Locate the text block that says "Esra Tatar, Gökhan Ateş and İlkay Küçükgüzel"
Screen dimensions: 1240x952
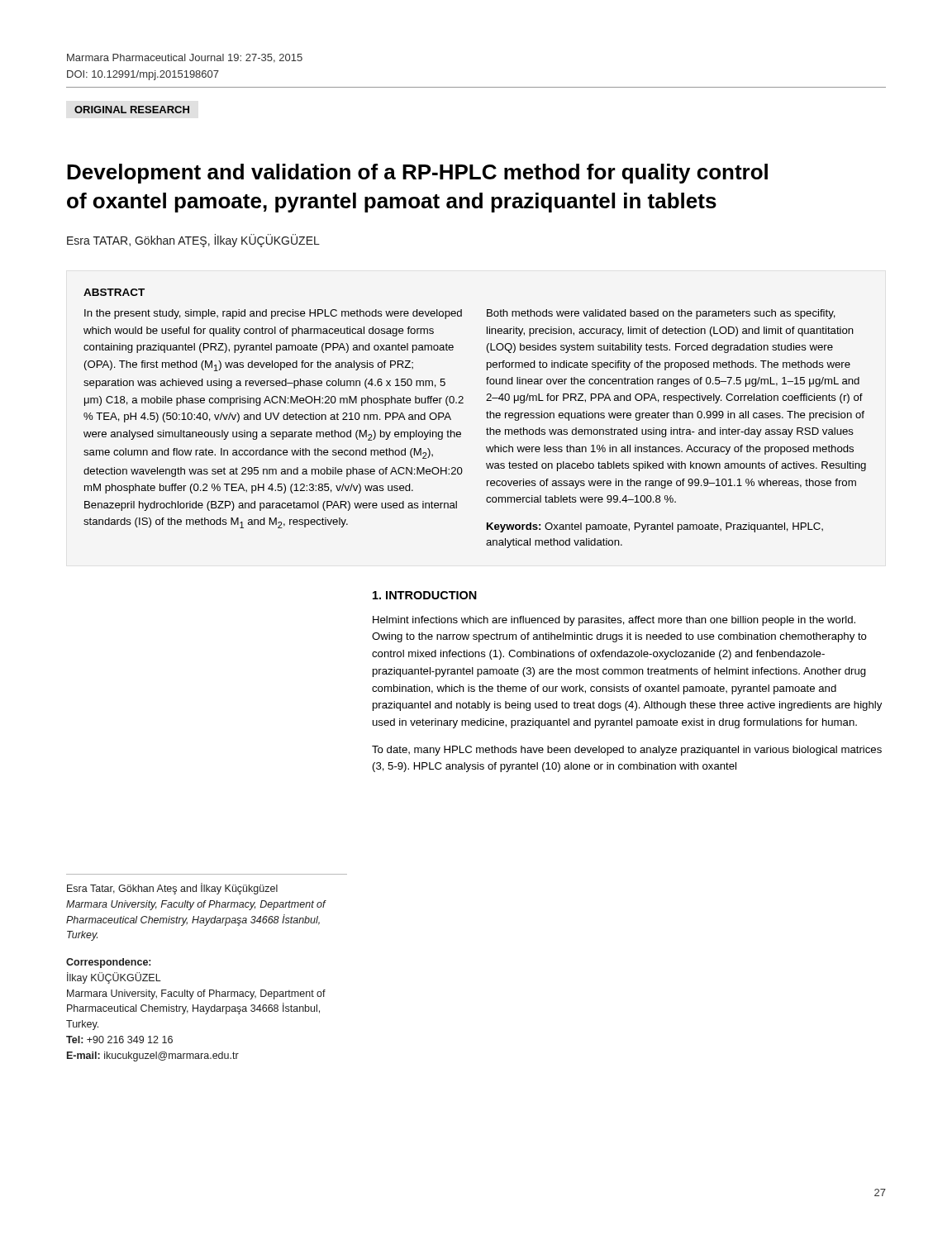click(196, 912)
